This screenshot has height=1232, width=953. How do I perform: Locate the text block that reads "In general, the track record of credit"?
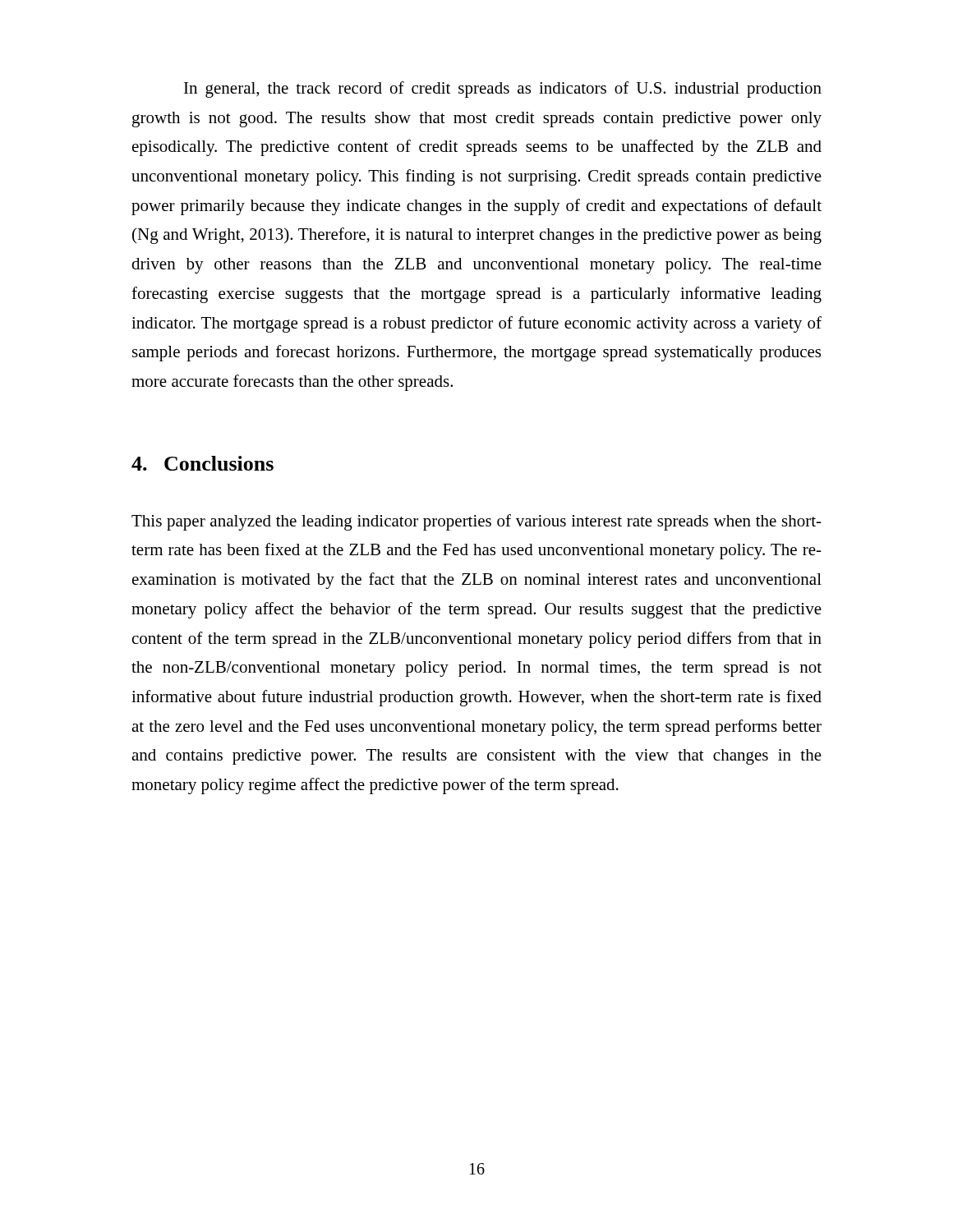click(476, 234)
